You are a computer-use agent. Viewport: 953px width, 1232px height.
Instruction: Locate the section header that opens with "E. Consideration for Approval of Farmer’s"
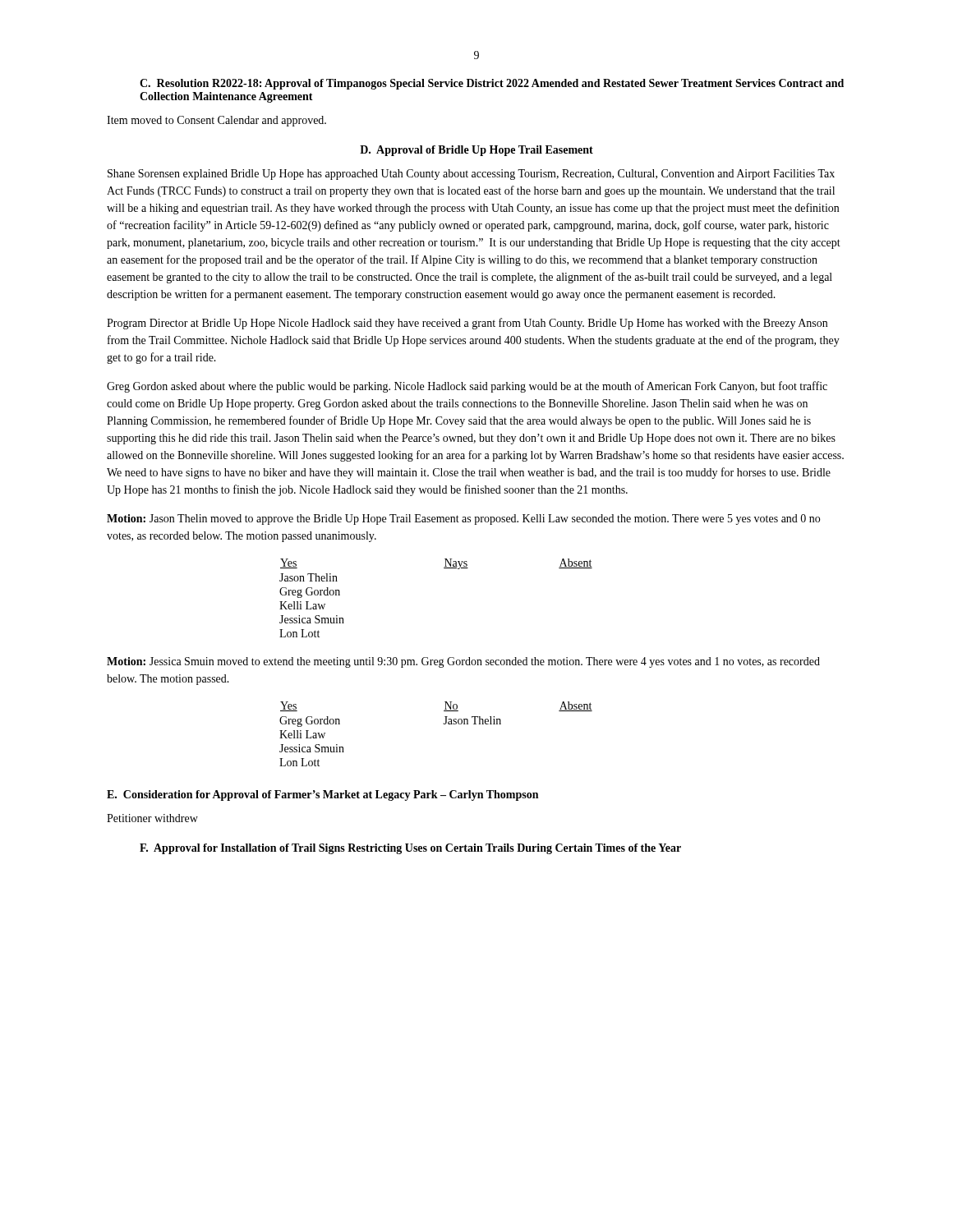[x=323, y=795]
